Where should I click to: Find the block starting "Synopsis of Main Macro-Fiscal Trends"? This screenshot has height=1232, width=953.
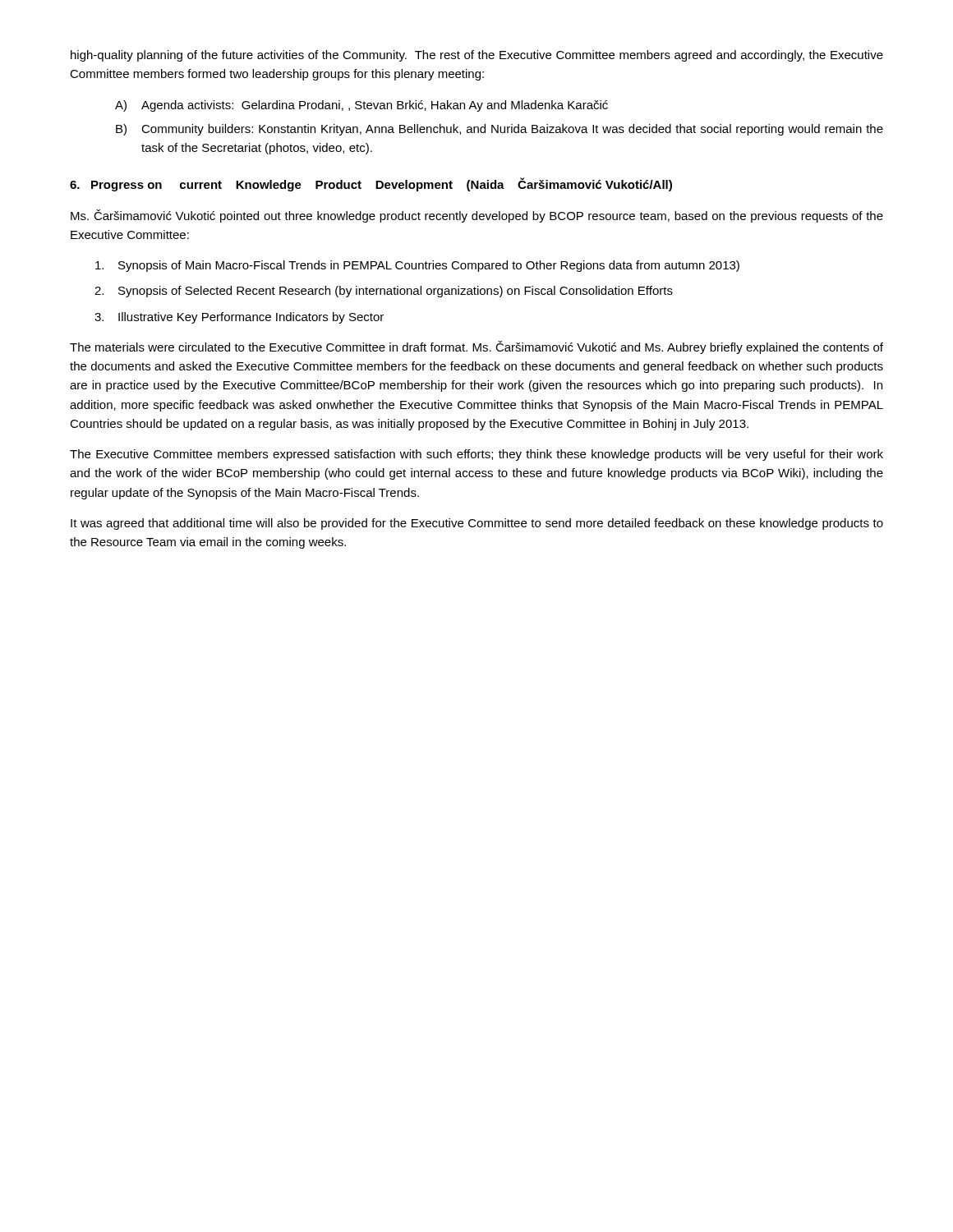click(x=489, y=265)
